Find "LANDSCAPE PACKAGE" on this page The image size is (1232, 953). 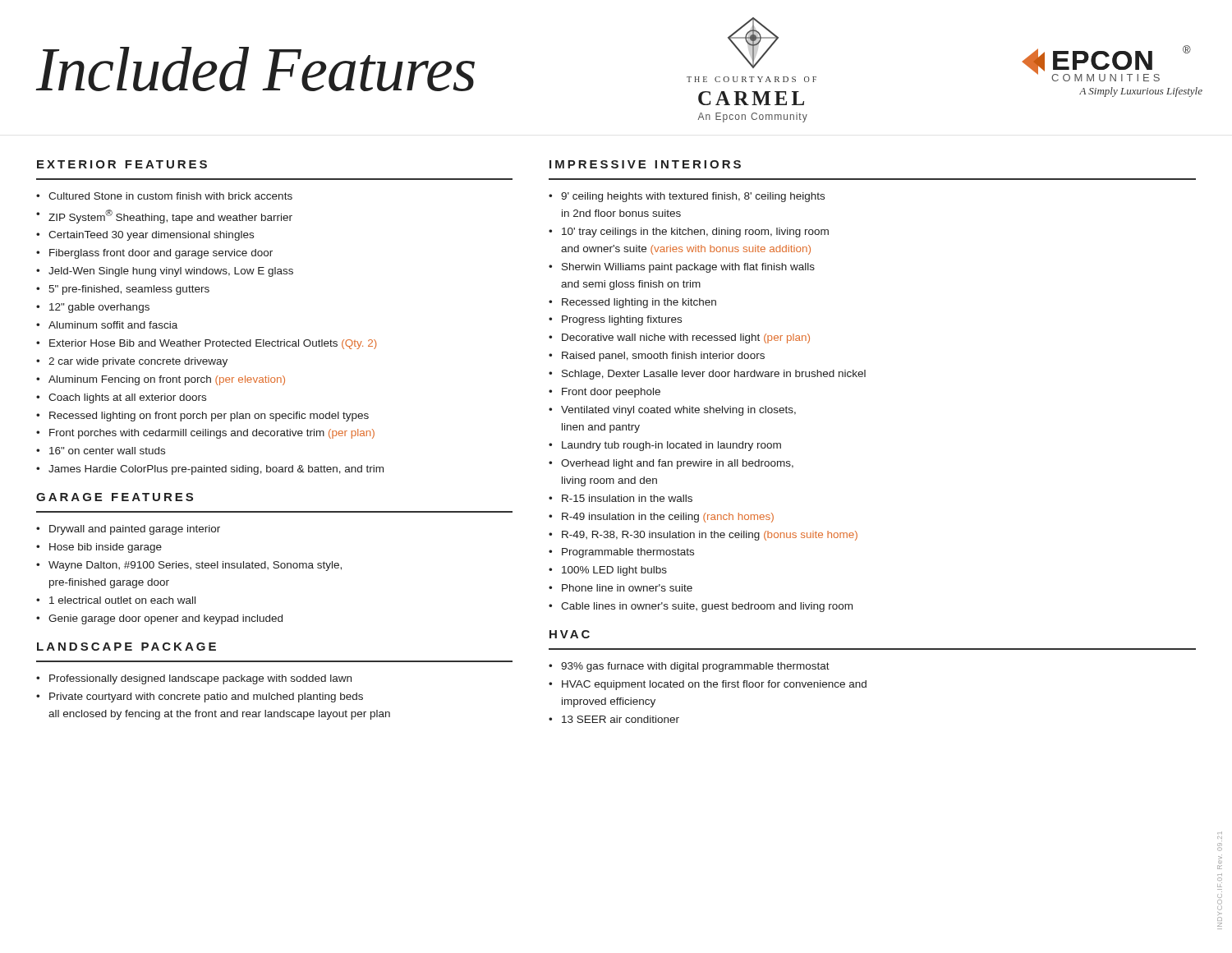[x=127, y=646]
